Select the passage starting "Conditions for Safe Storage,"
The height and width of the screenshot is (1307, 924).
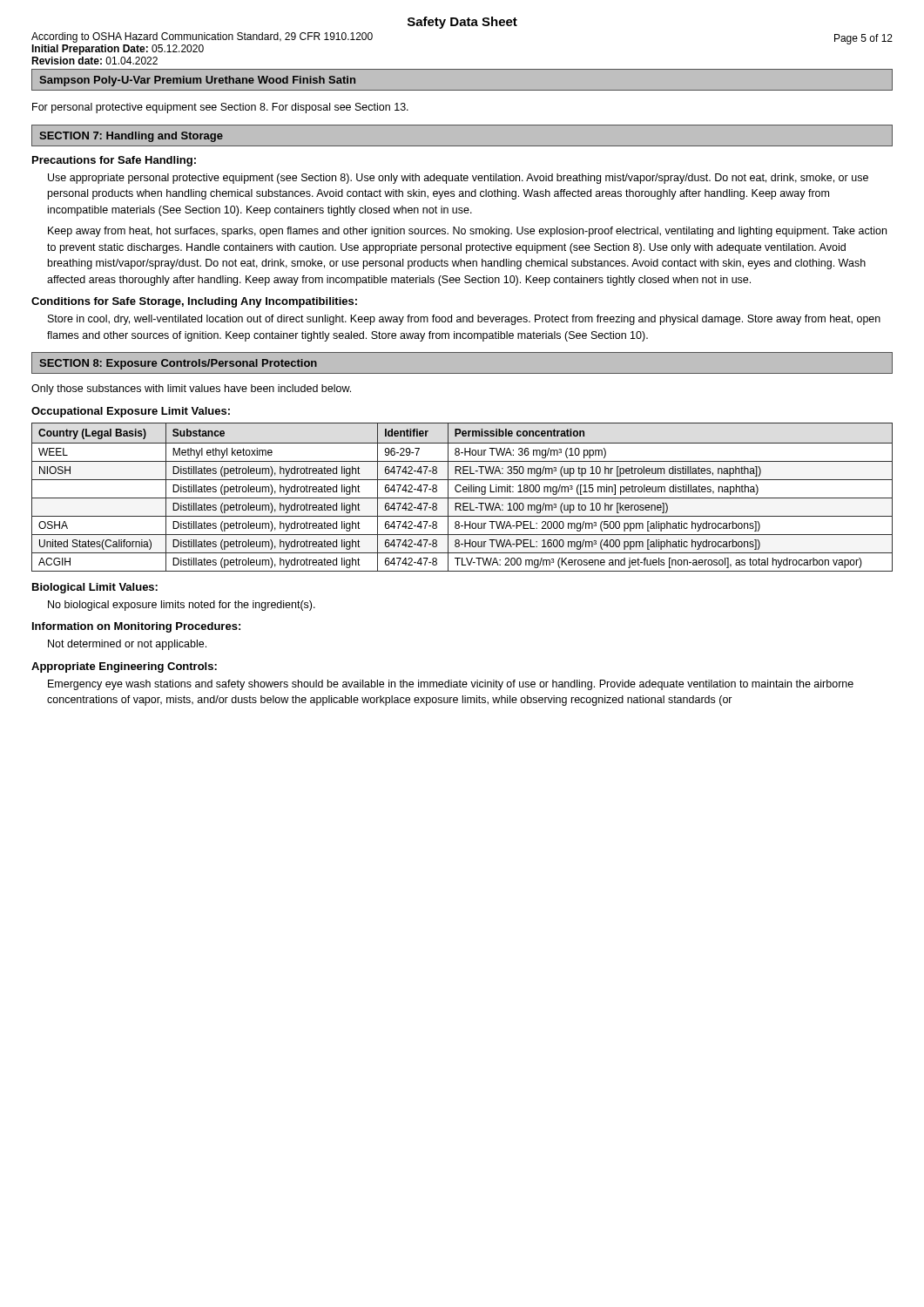click(x=195, y=301)
